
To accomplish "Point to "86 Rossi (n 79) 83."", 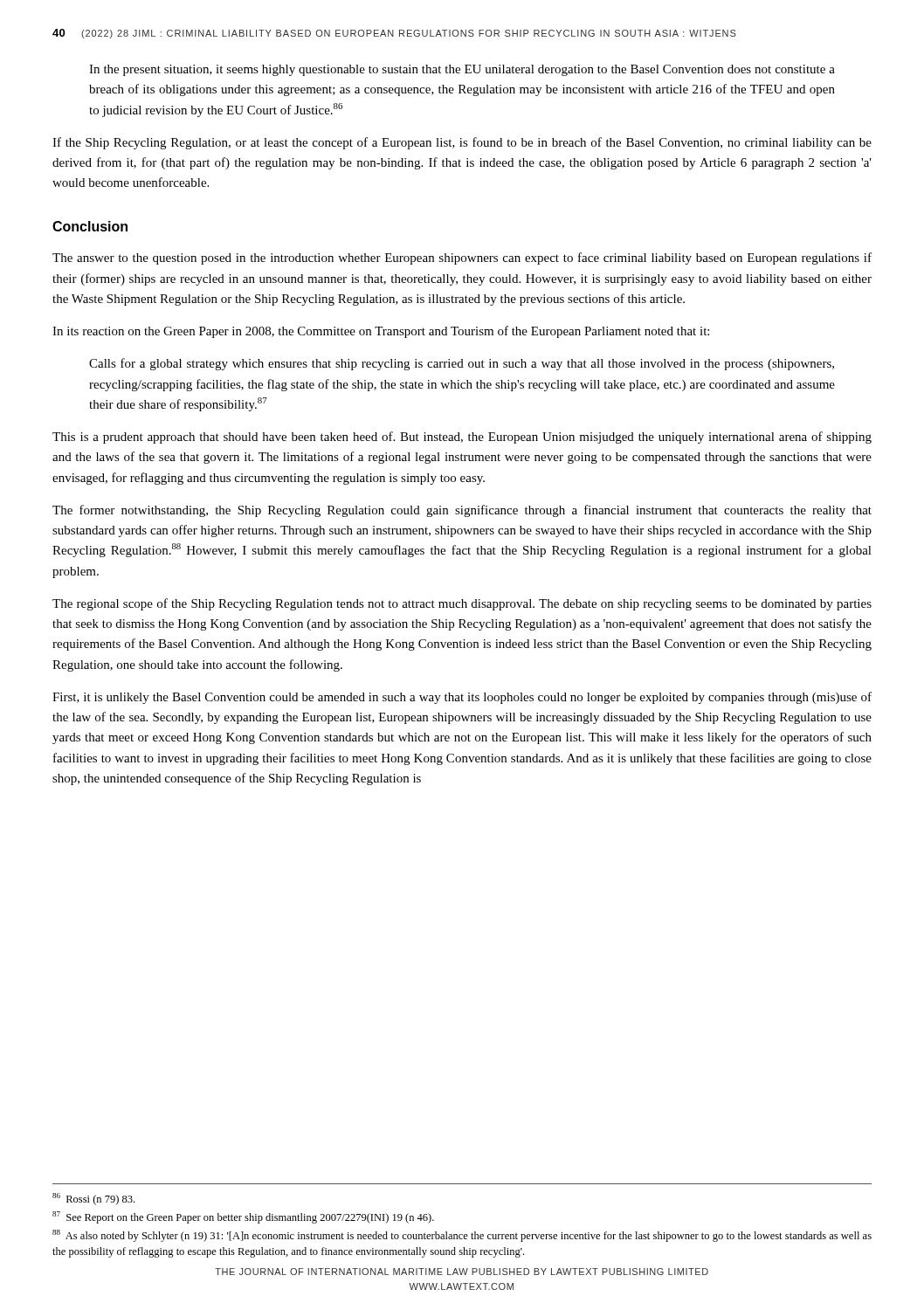I will [94, 1198].
